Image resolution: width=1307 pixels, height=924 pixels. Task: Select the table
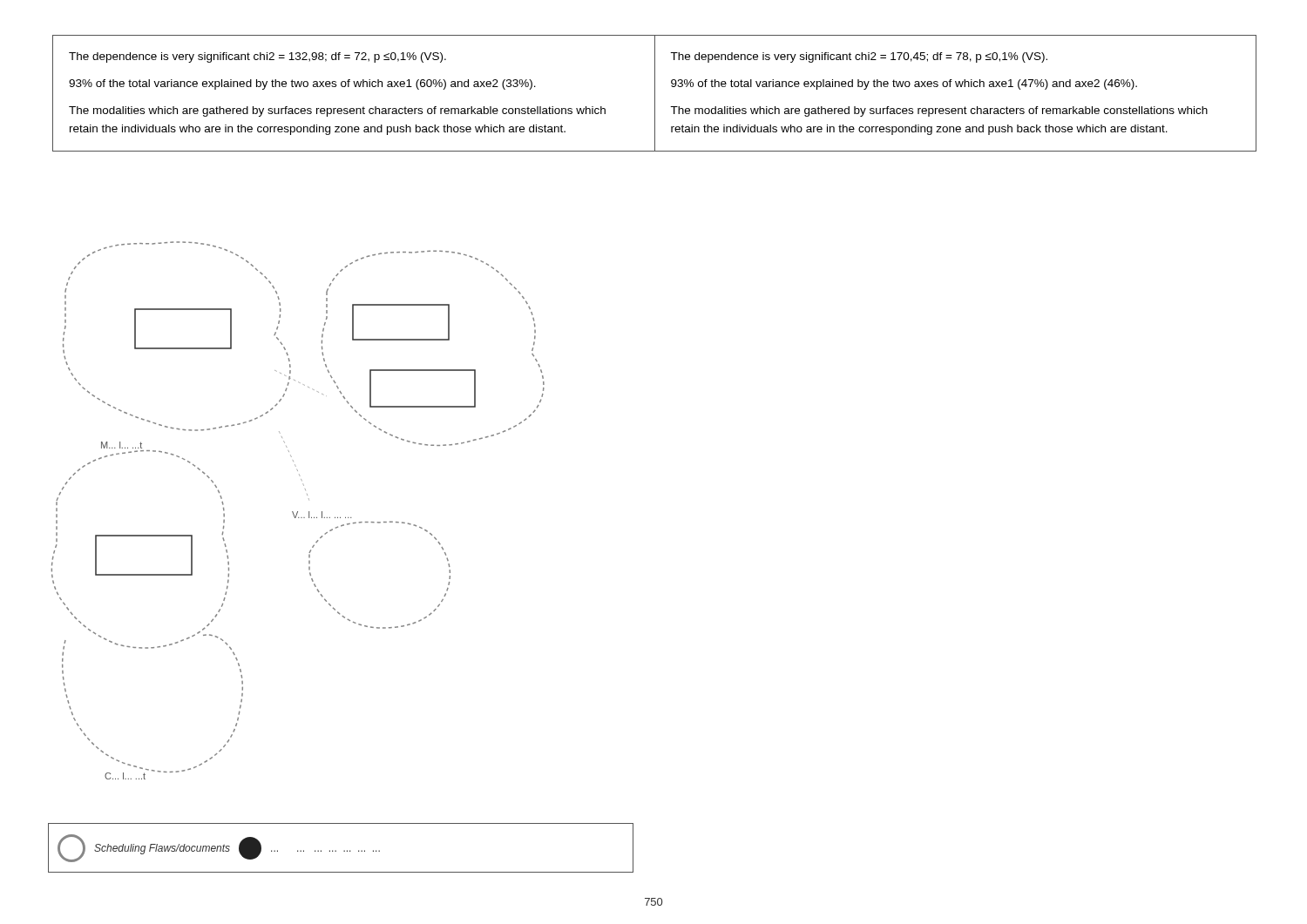click(654, 93)
